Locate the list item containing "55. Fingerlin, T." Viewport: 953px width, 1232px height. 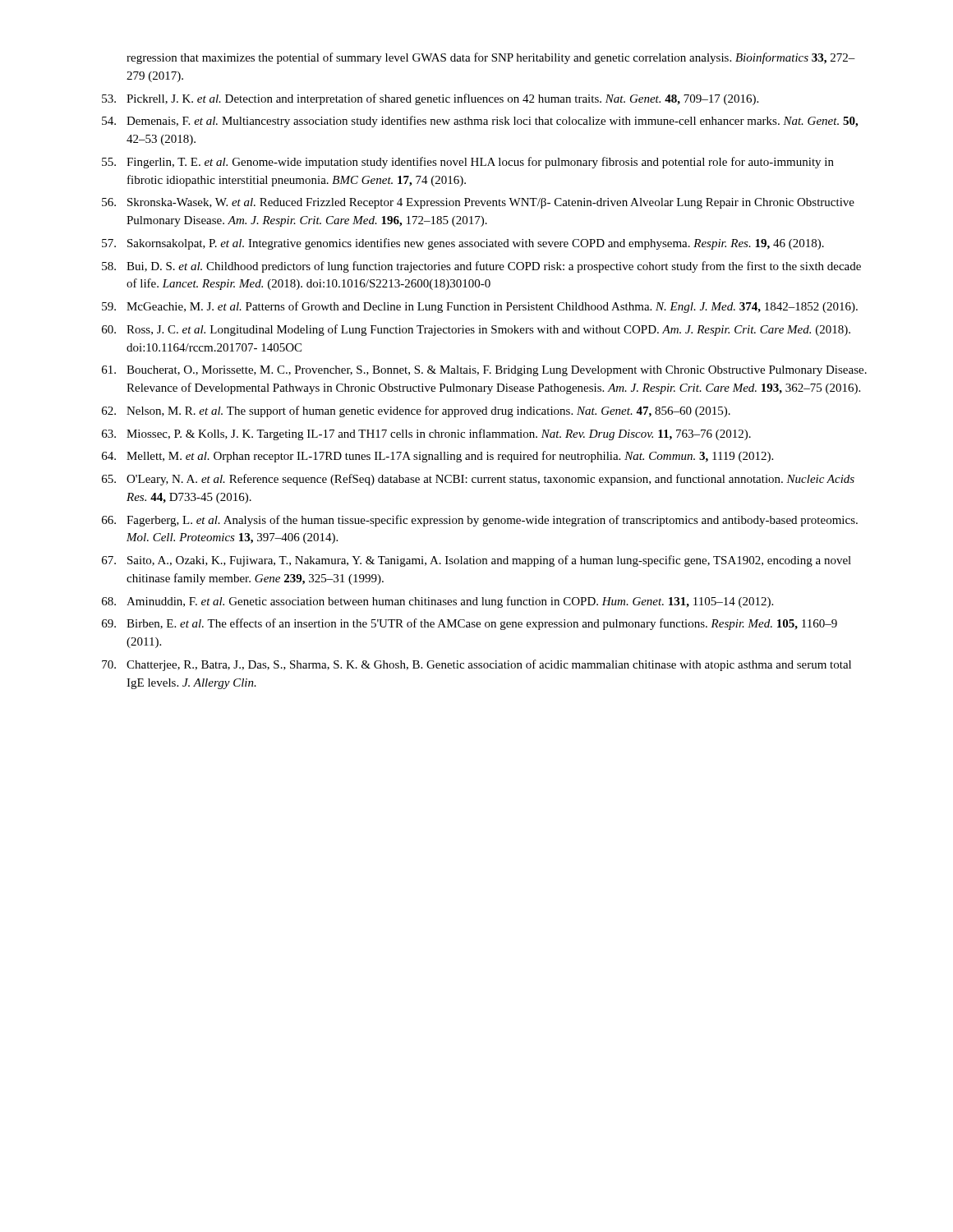[x=476, y=171]
